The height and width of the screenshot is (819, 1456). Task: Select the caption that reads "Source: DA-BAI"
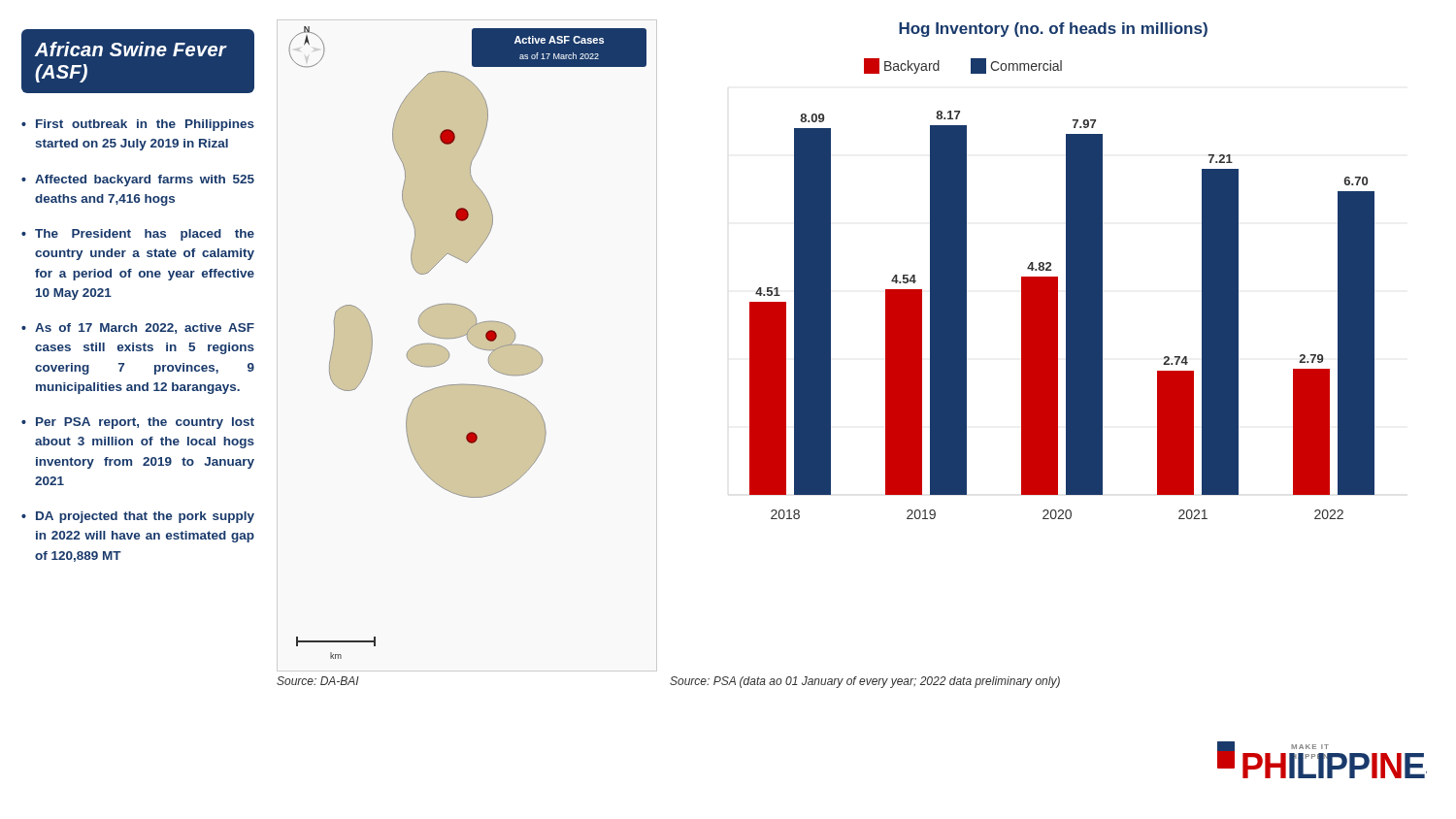(318, 681)
